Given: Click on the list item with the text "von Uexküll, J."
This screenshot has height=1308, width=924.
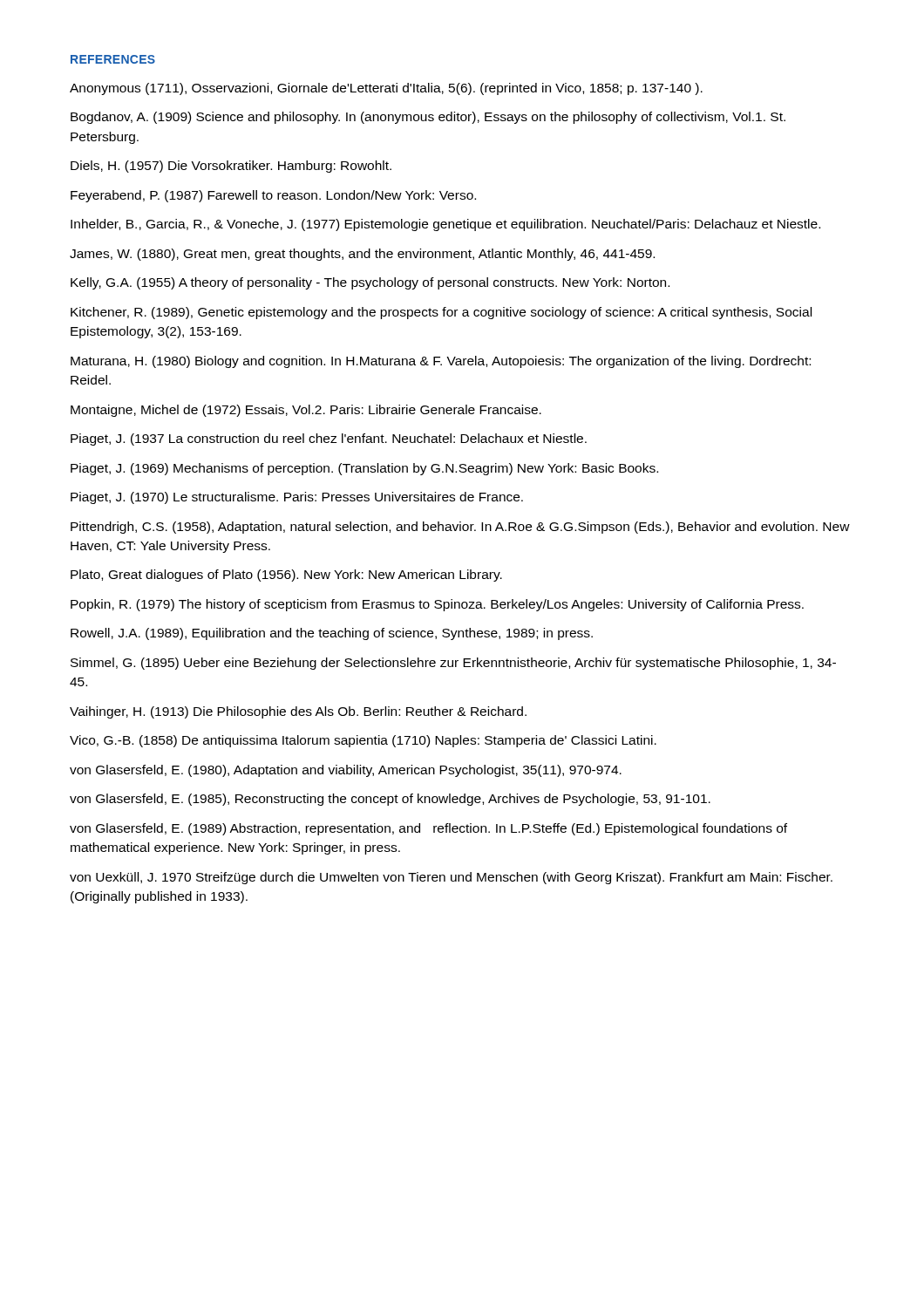Looking at the screenshot, I should click(x=452, y=886).
